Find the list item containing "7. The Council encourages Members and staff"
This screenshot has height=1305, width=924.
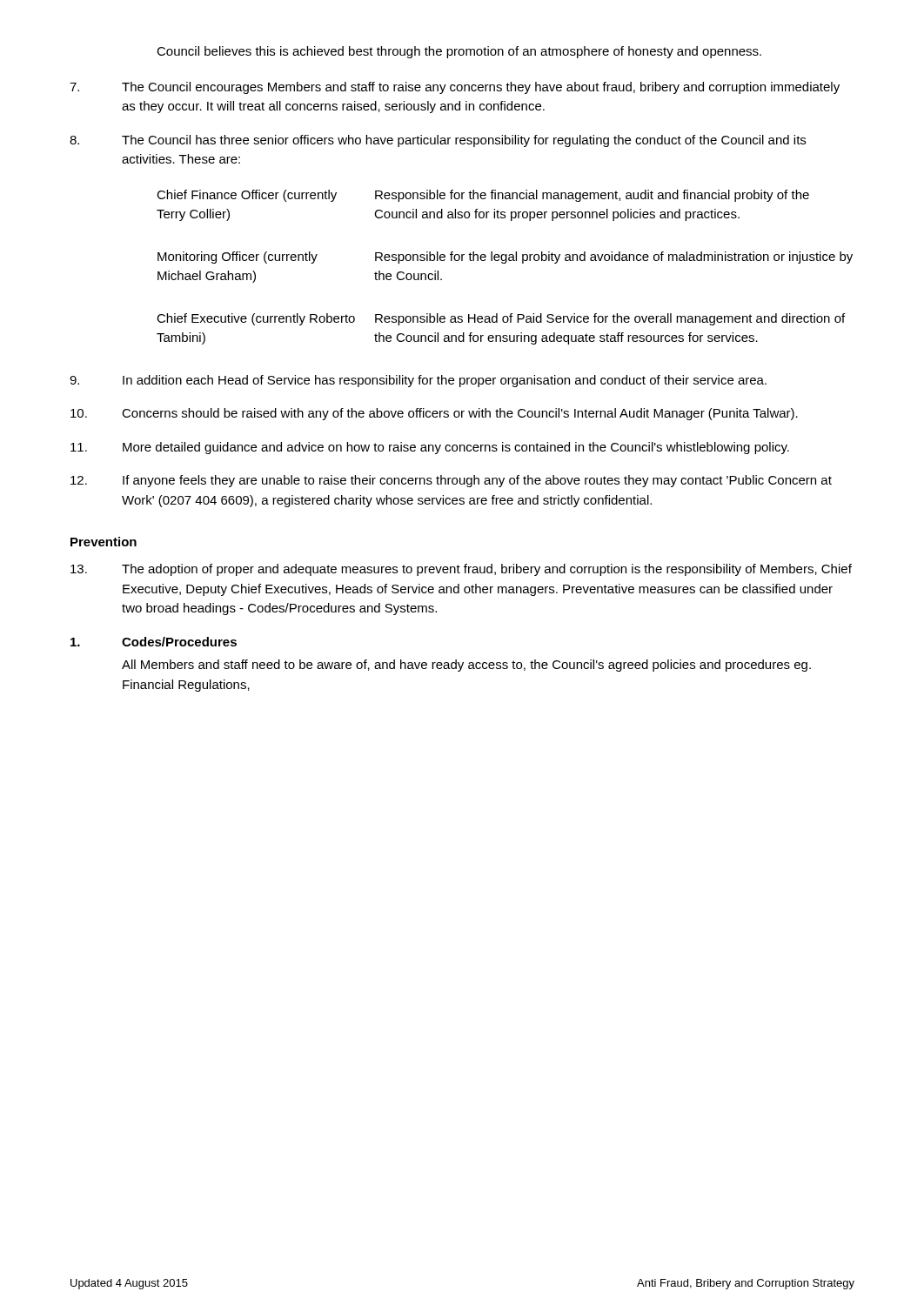point(462,97)
